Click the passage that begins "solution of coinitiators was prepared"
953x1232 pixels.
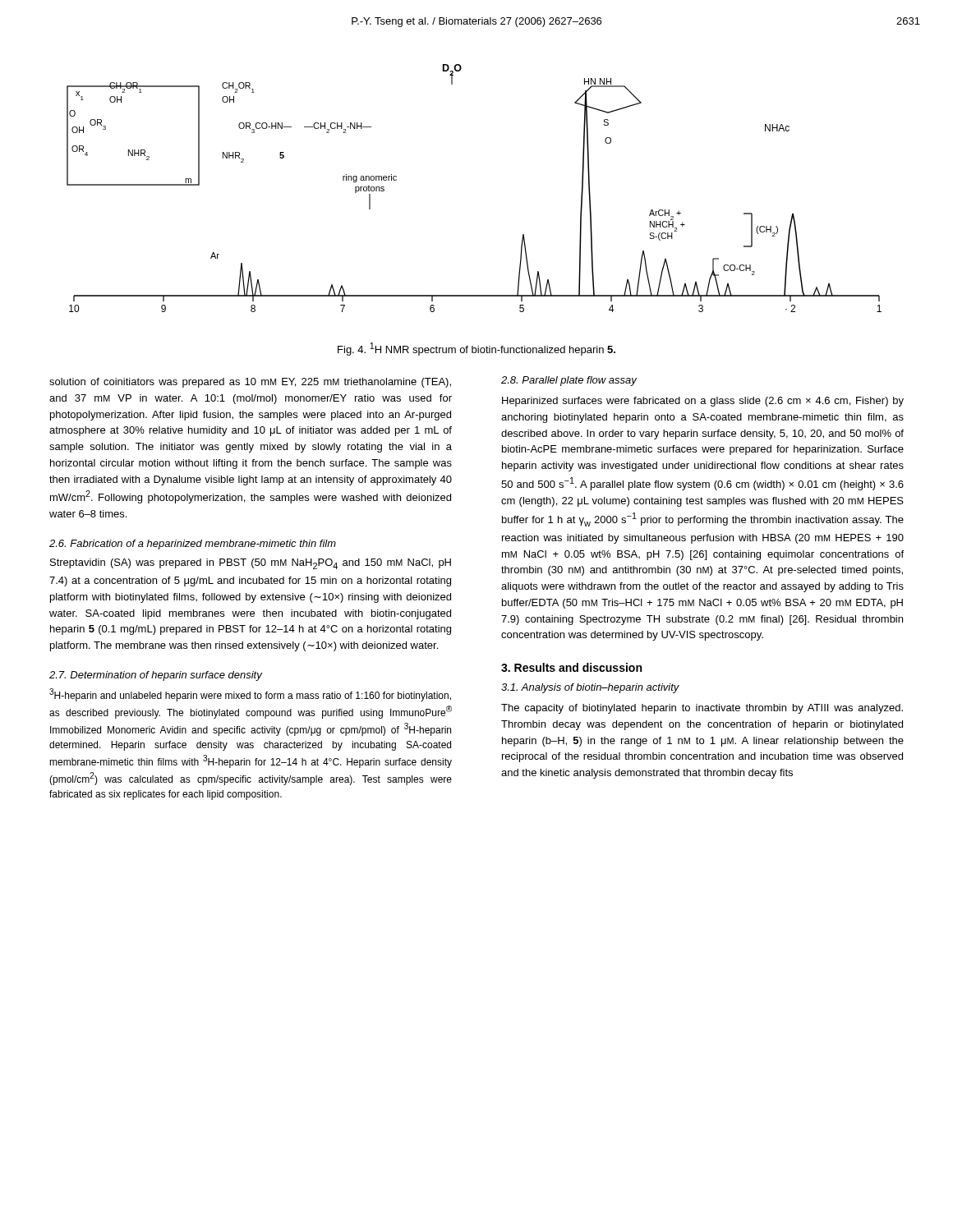click(251, 448)
